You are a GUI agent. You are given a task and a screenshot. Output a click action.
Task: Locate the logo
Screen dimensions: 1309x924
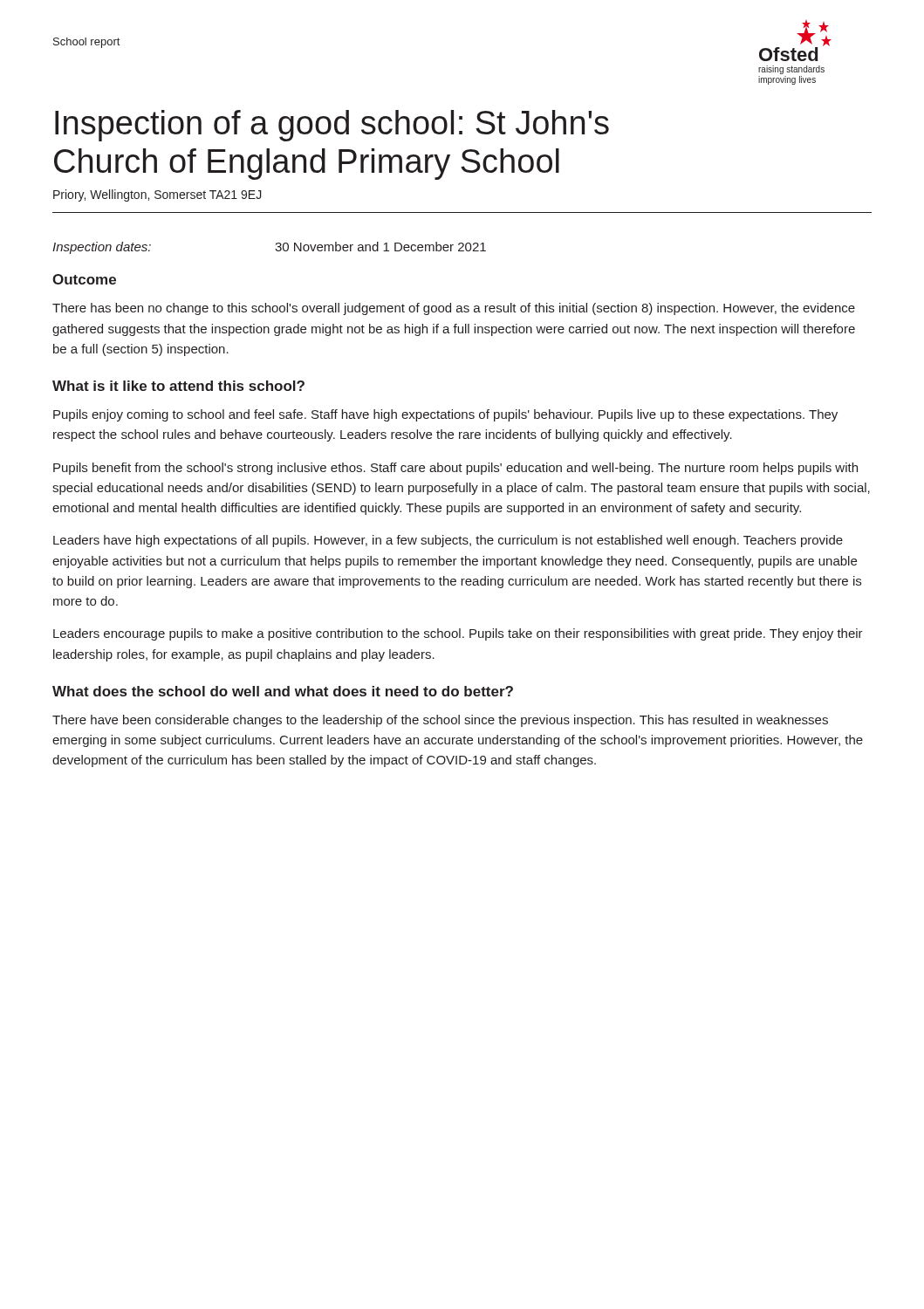coord(815,53)
